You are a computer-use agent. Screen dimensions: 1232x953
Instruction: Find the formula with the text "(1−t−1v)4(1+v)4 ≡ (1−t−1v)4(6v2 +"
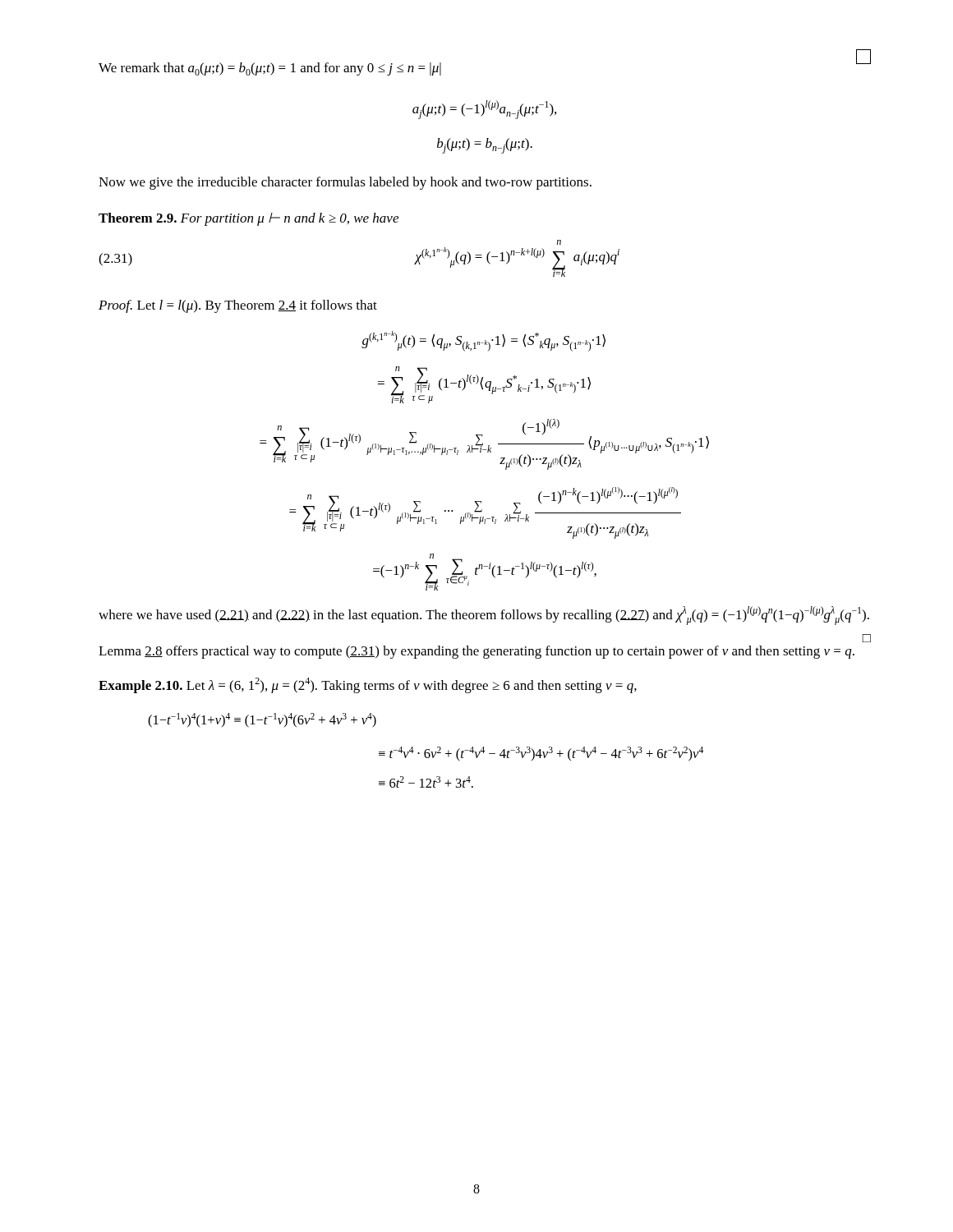tap(509, 752)
